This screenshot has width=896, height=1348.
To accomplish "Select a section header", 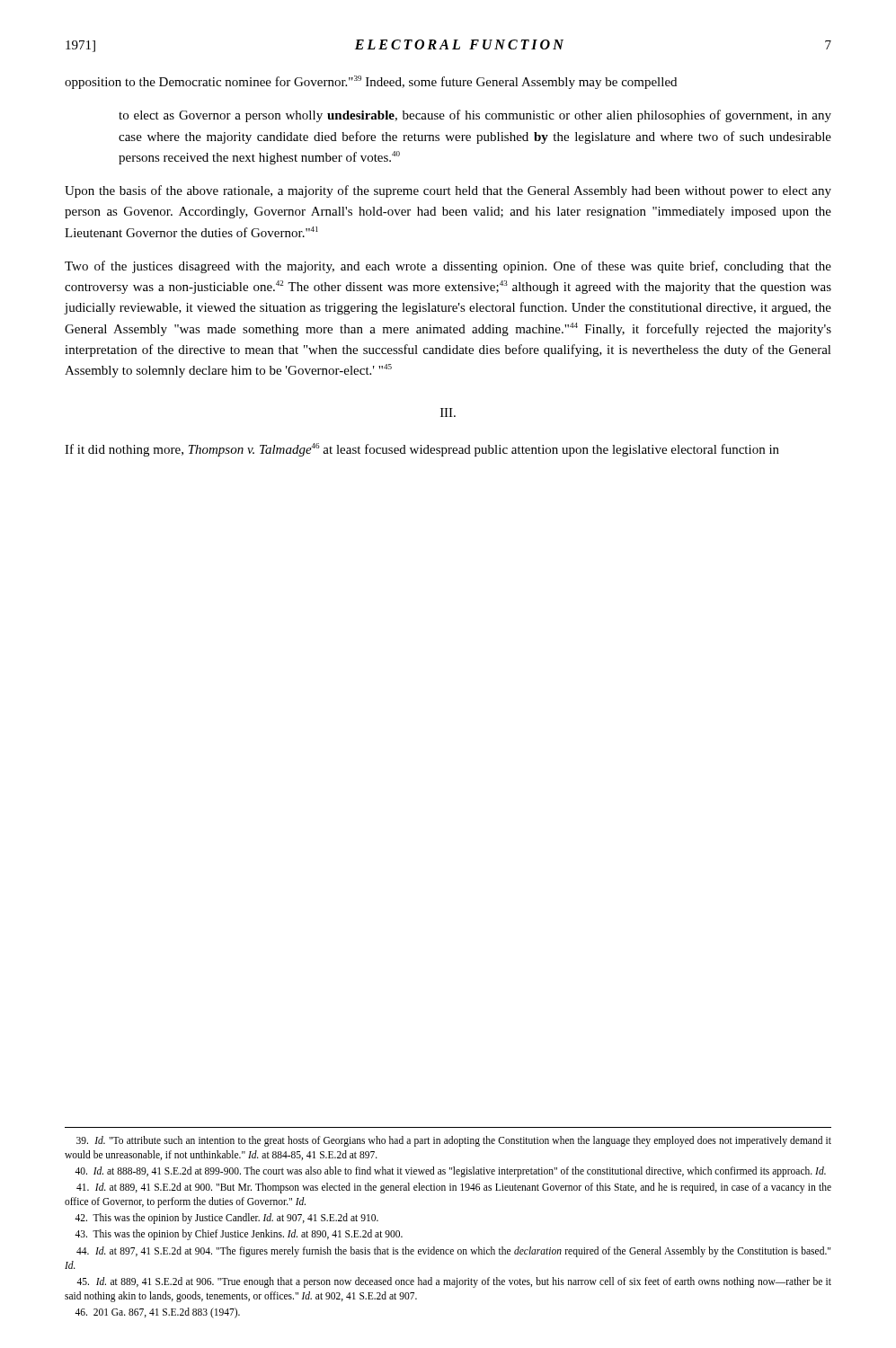I will [x=448, y=413].
